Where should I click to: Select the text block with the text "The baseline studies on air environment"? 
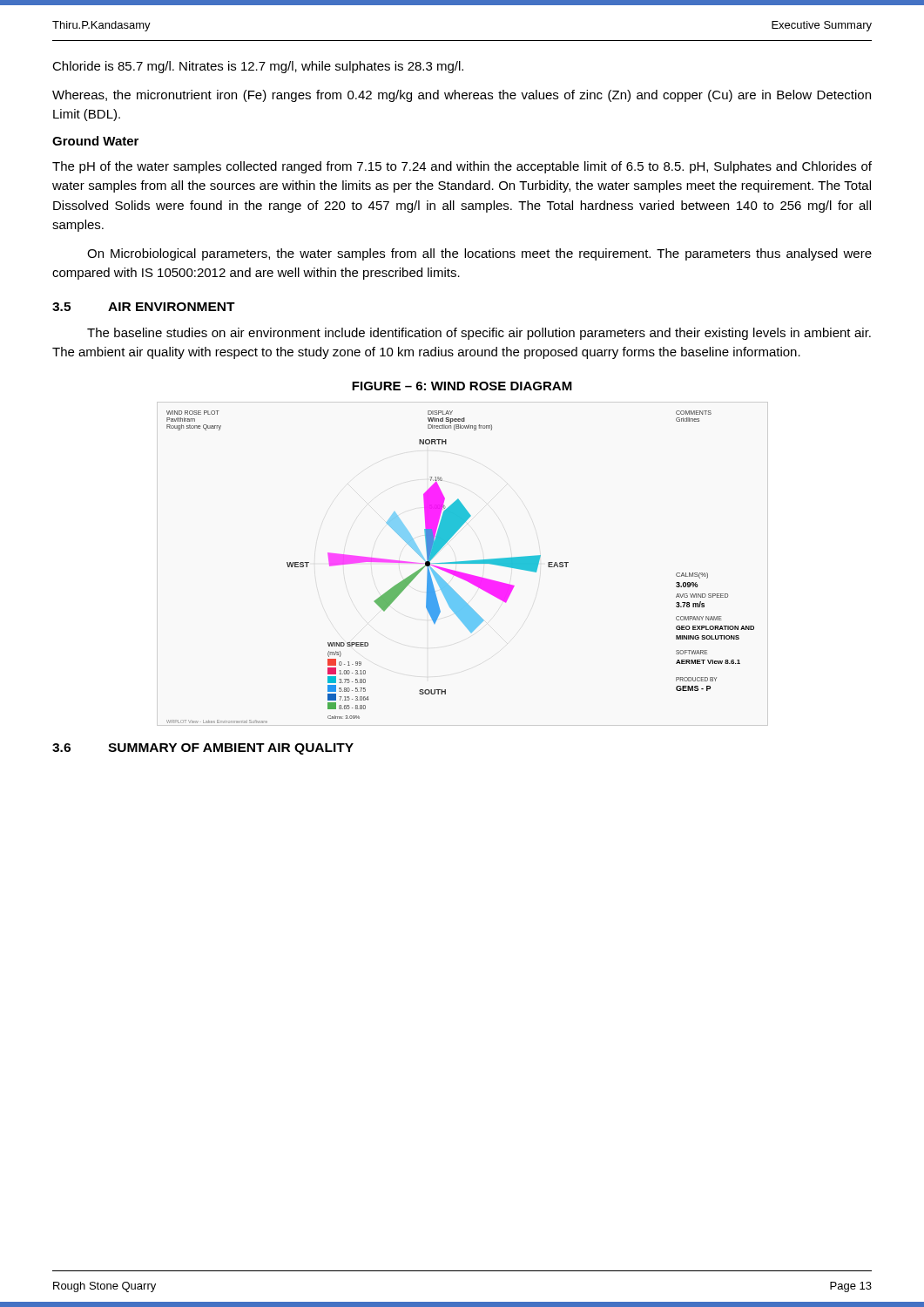tap(462, 342)
